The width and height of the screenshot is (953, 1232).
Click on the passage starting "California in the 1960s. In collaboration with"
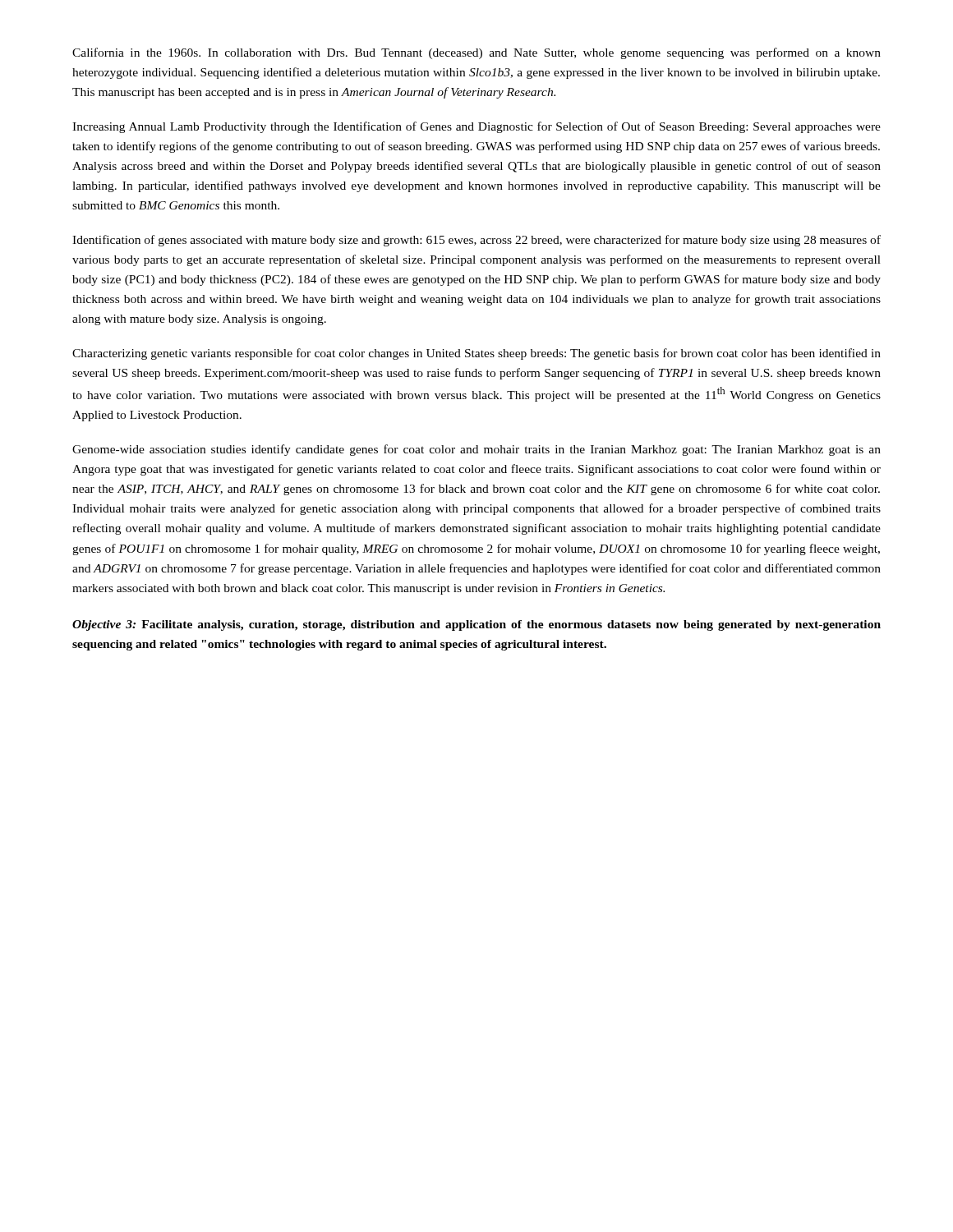(x=476, y=72)
